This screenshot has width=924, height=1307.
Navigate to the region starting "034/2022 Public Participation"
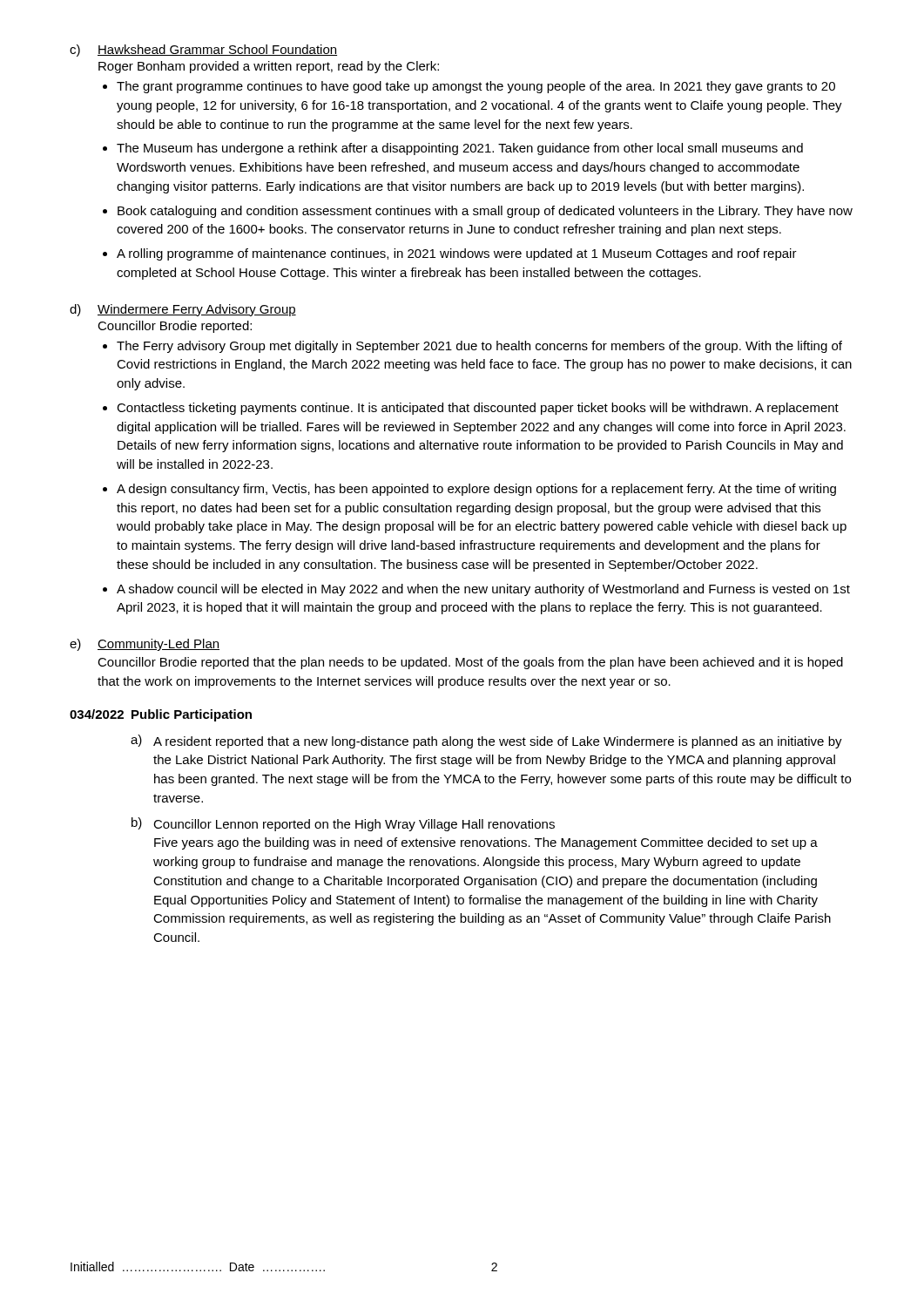click(x=161, y=714)
